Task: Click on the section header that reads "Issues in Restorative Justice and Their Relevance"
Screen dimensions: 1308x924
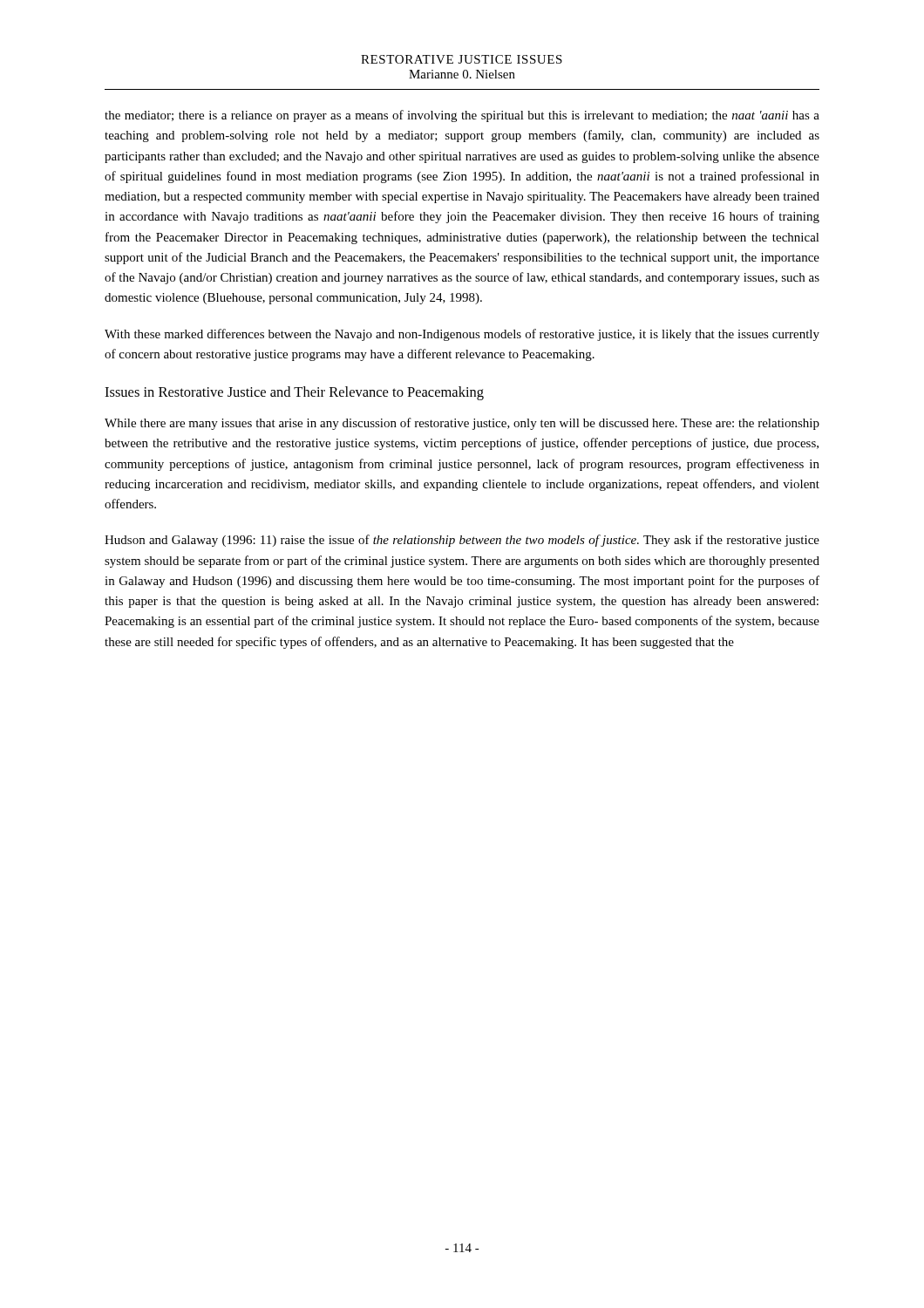Action: 294,392
